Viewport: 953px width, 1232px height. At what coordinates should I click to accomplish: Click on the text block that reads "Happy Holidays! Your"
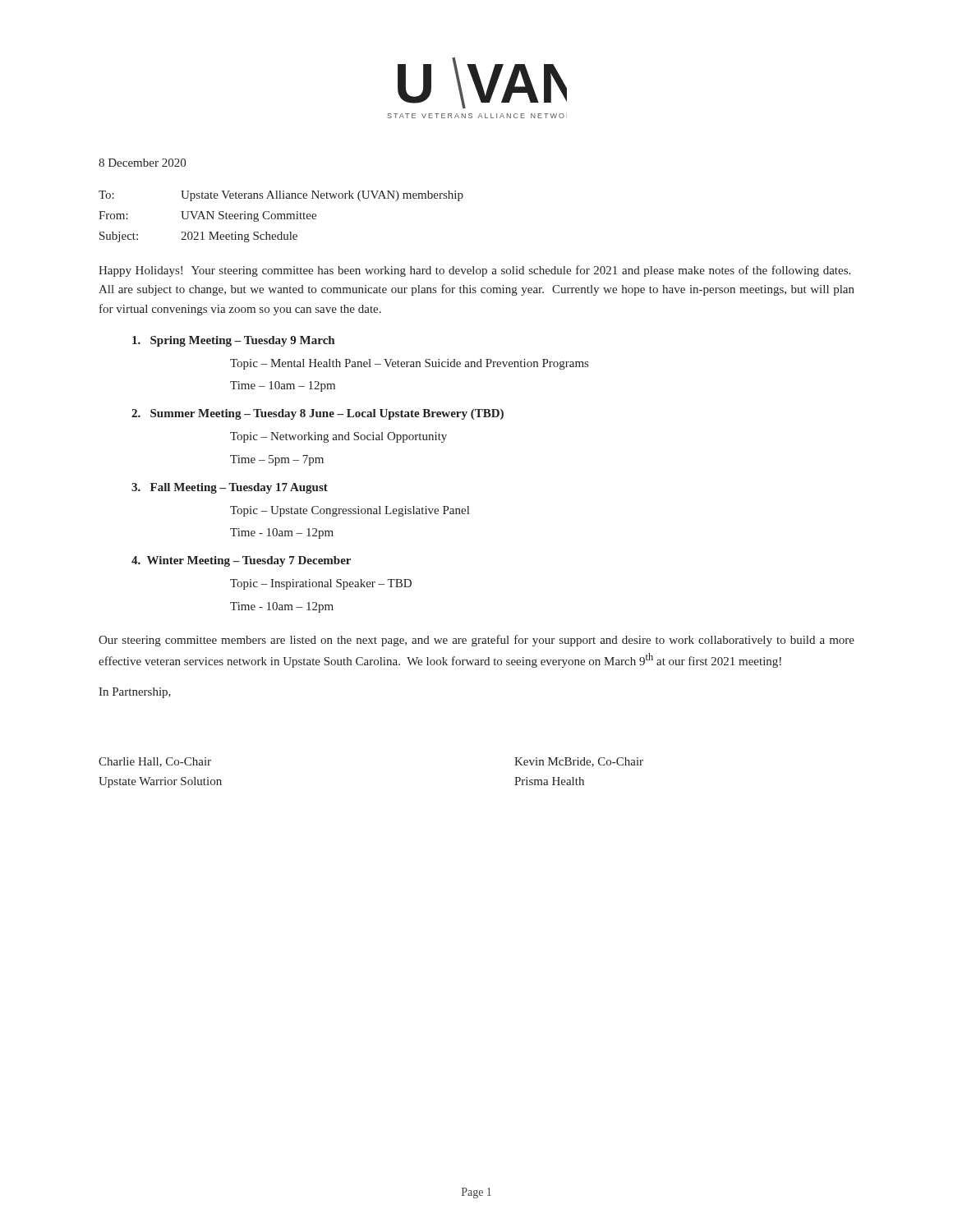(x=476, y=289)
